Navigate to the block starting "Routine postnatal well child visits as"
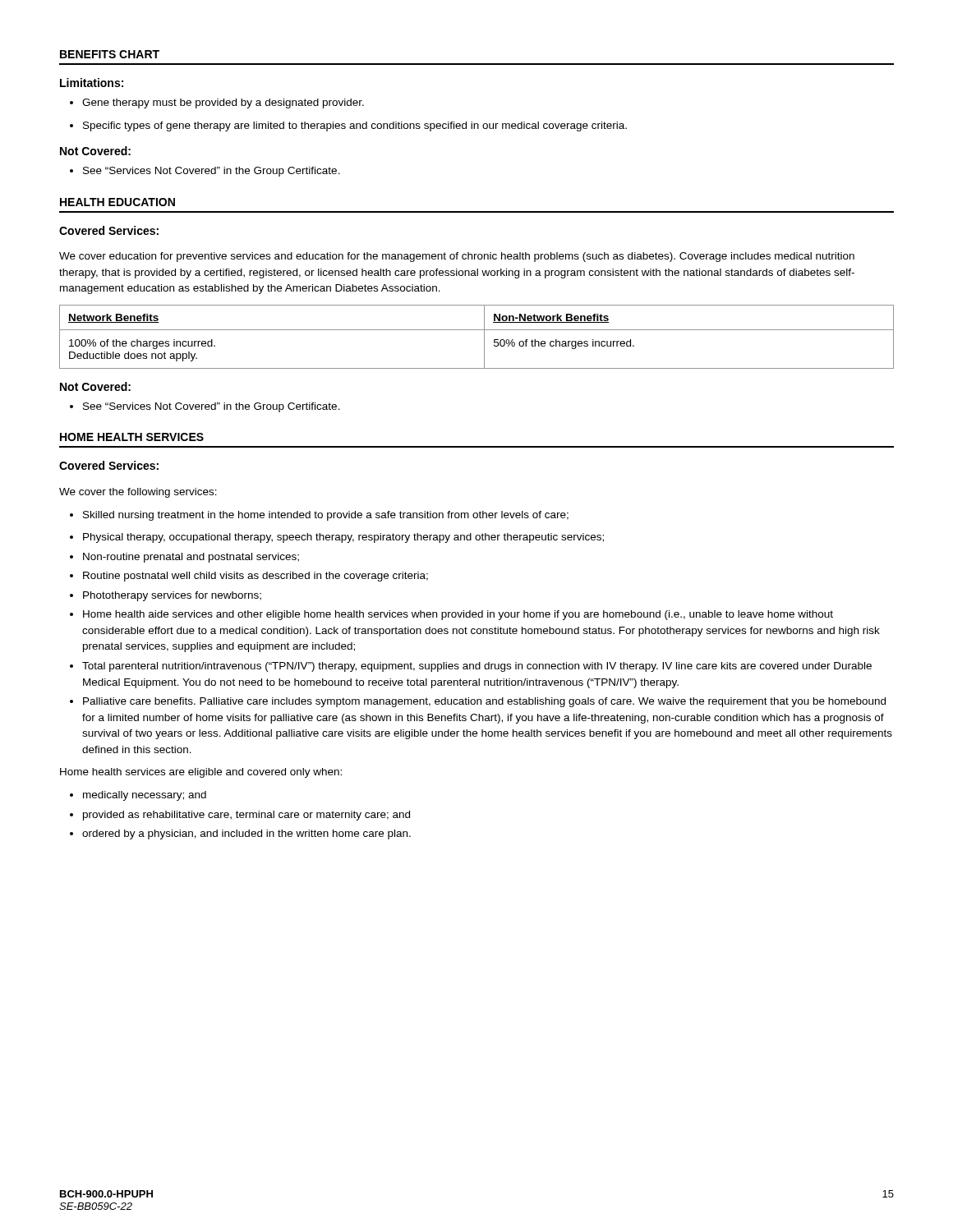The image size is (953, 1232). pyautogui.click(x=249, y=577)
